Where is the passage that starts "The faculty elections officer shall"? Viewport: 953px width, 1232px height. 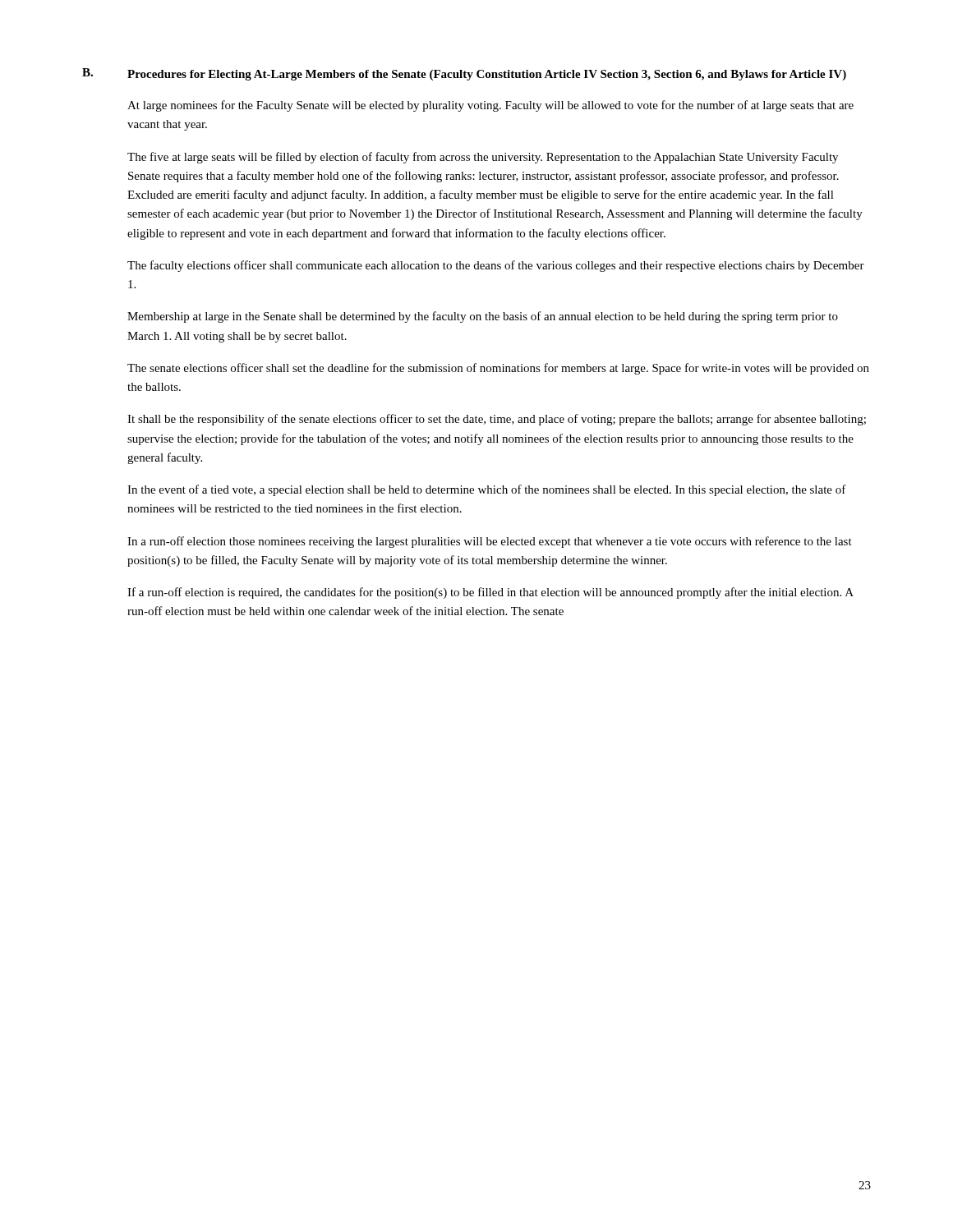(496, 275)
